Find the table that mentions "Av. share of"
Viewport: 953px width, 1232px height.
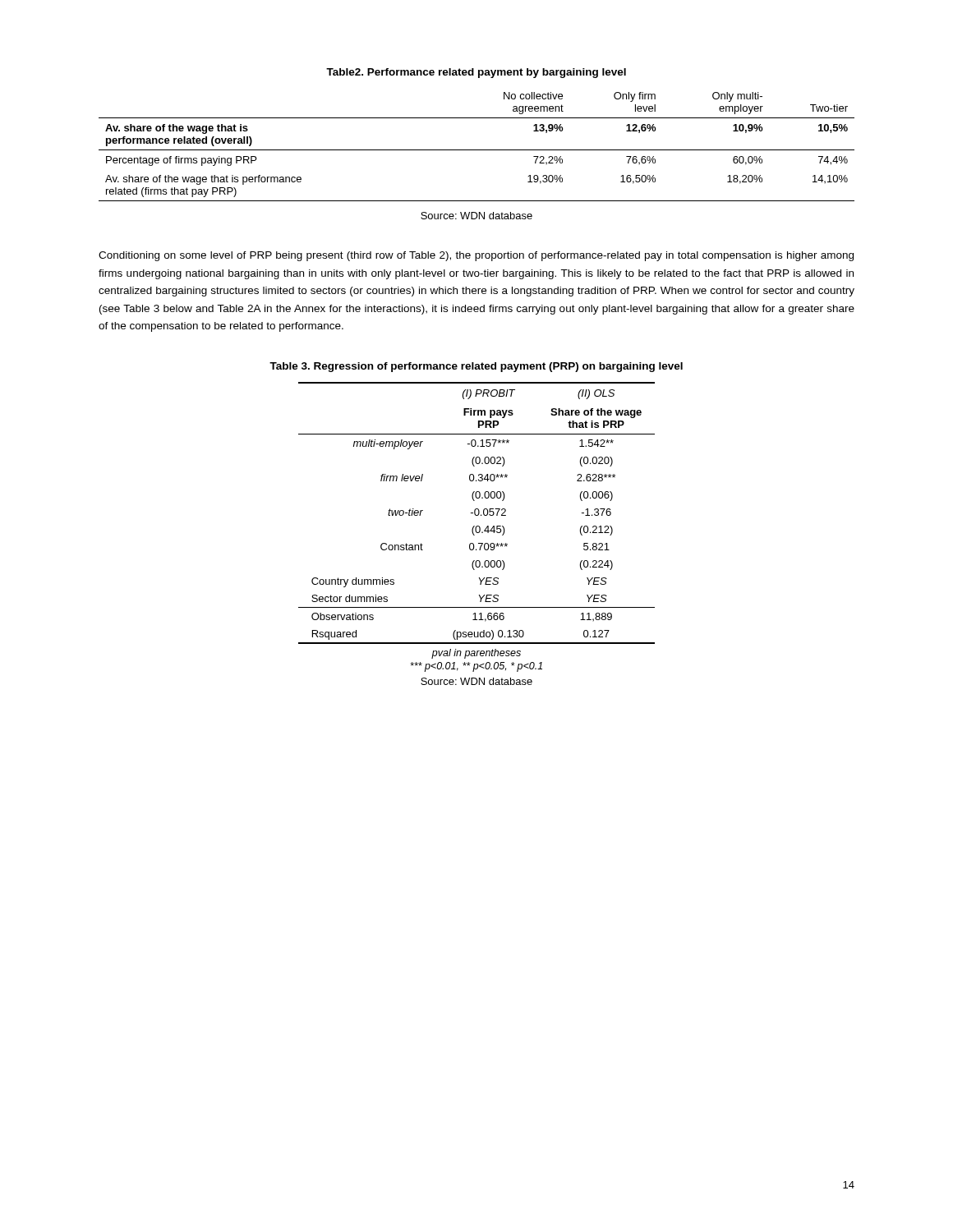click(476, 144)
